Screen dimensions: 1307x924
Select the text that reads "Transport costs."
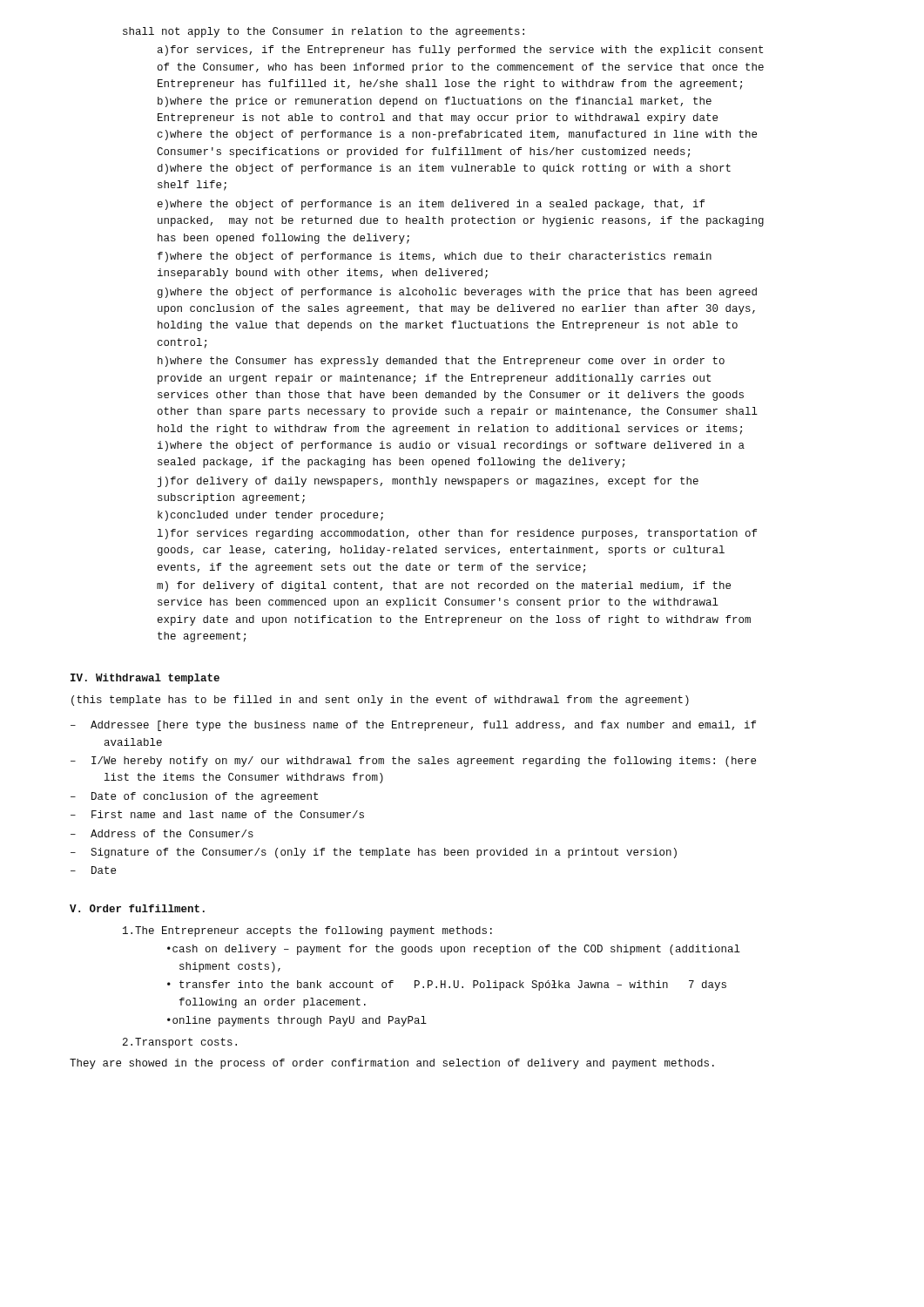point(181,1043)
